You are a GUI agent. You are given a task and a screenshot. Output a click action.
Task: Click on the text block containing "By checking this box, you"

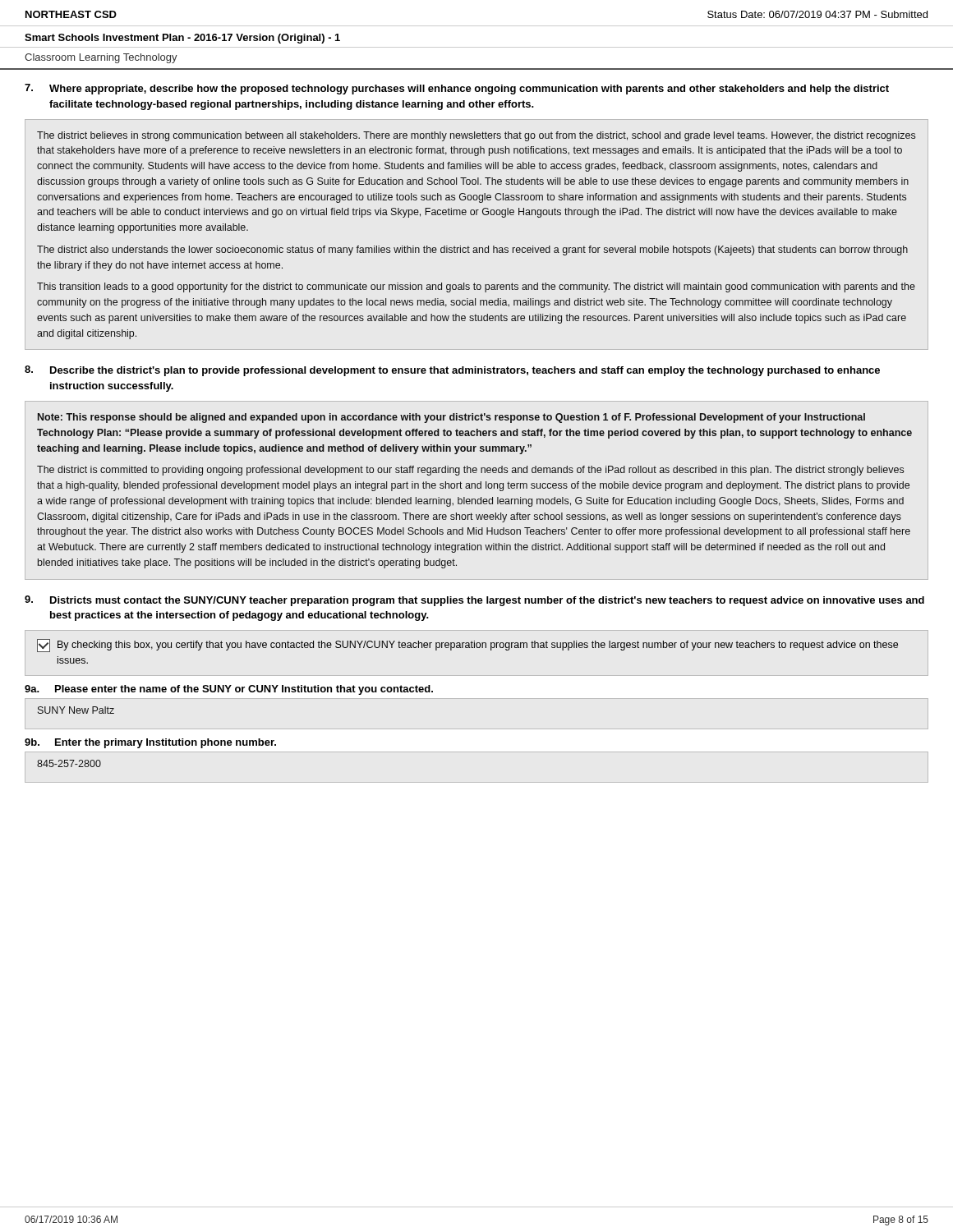click(476, 653)
